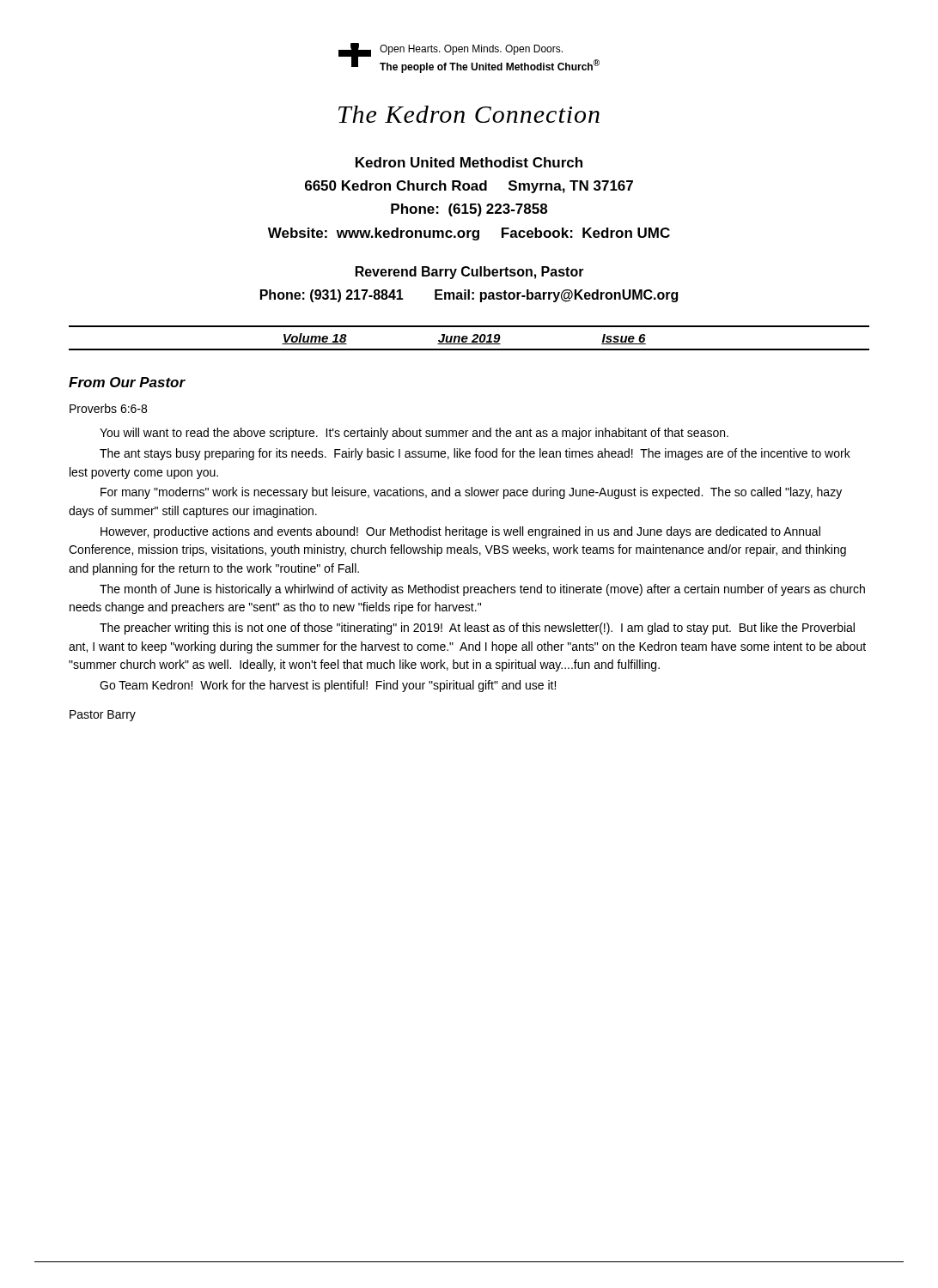This screenshot has width=938, height=1288.
Task: Click on the block starting "Reverend Barry Culbertson, Pastor Phone: (931)"
Action: 469,283
